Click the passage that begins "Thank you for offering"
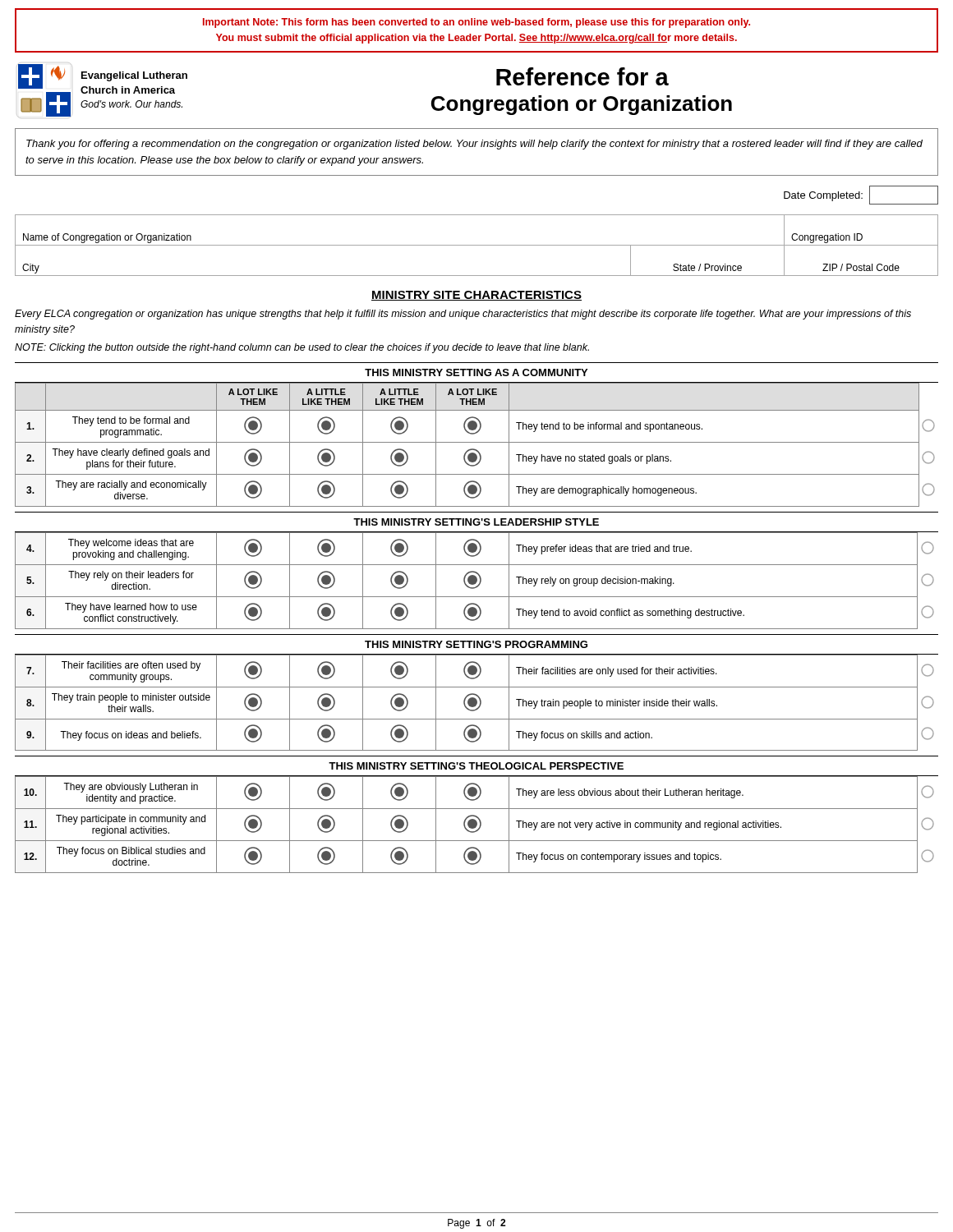The width and height of the screenshot is (953, 1232). tap(474, 151)
